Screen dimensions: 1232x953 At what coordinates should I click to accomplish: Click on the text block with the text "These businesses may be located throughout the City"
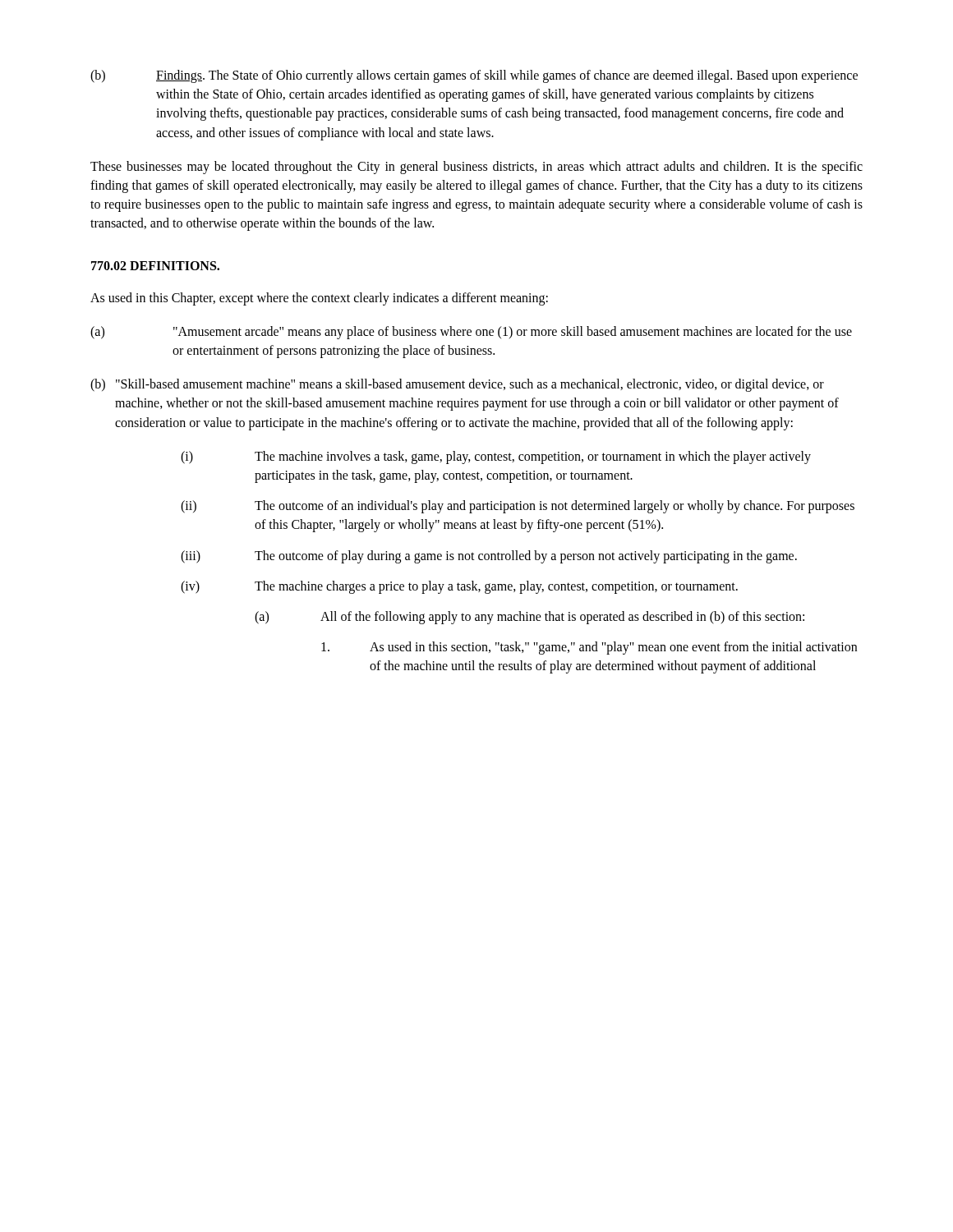[476, 195]
